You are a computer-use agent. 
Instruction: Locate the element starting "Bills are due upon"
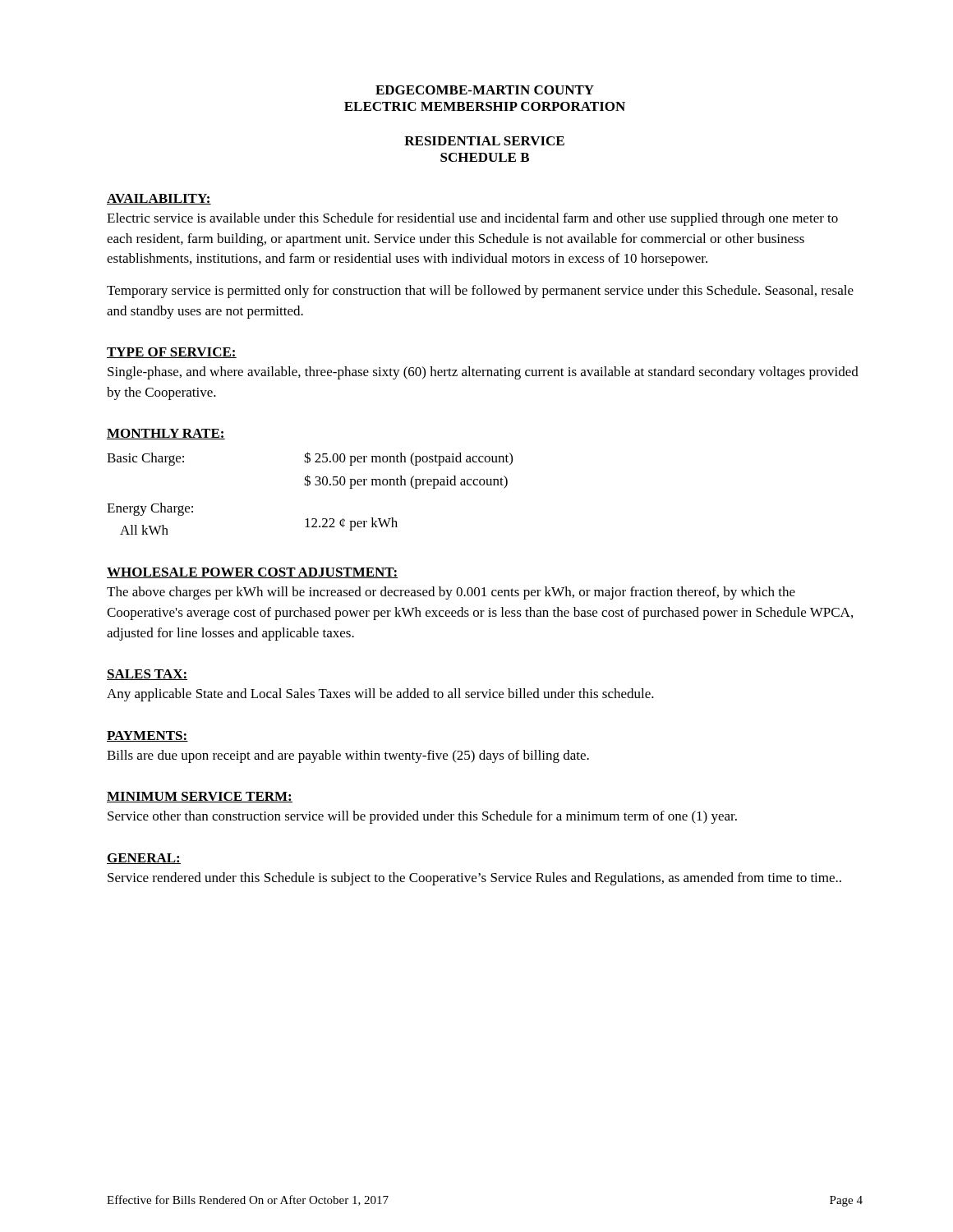point(348,755)
